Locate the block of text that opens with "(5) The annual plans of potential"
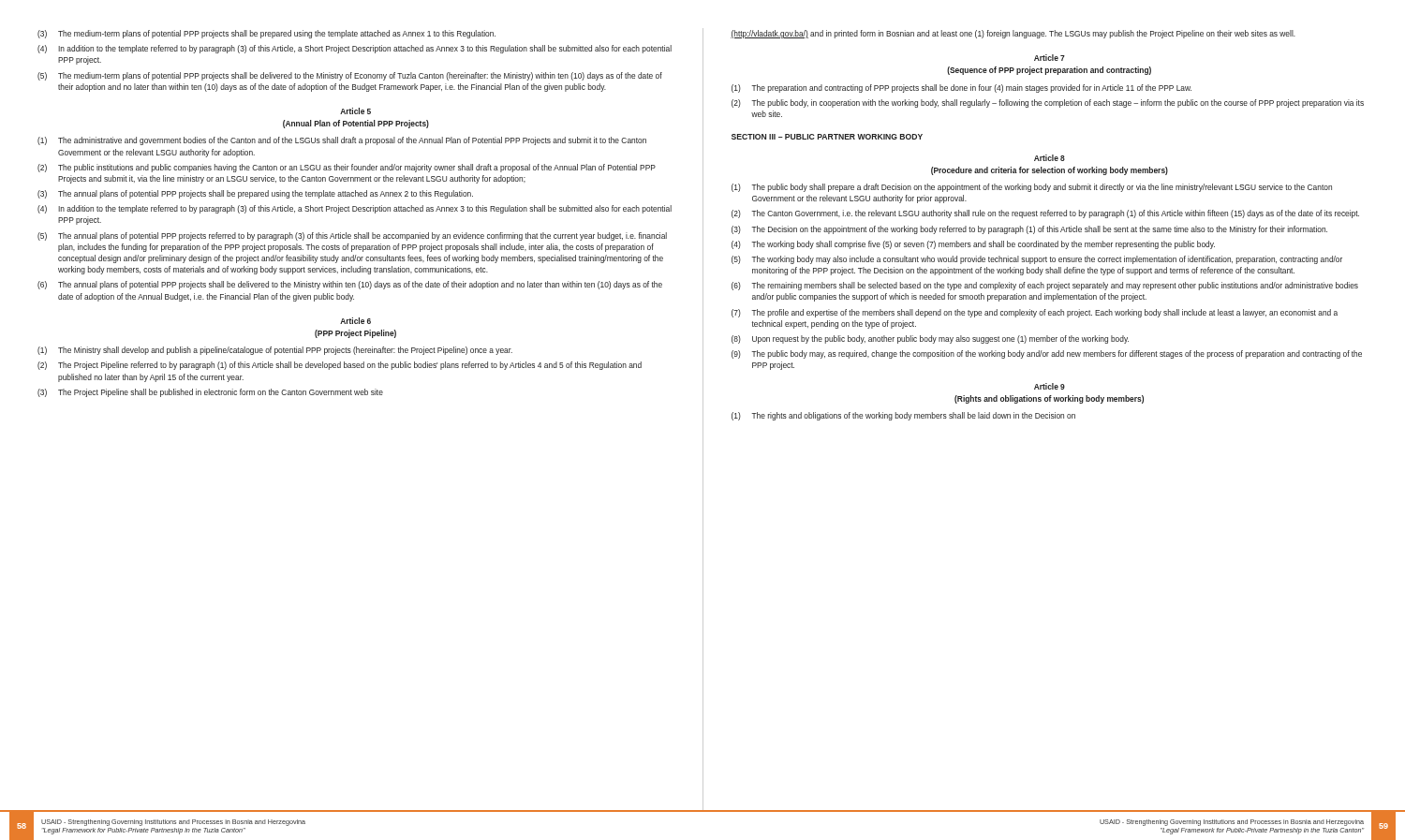 click(x=356, y=253)
